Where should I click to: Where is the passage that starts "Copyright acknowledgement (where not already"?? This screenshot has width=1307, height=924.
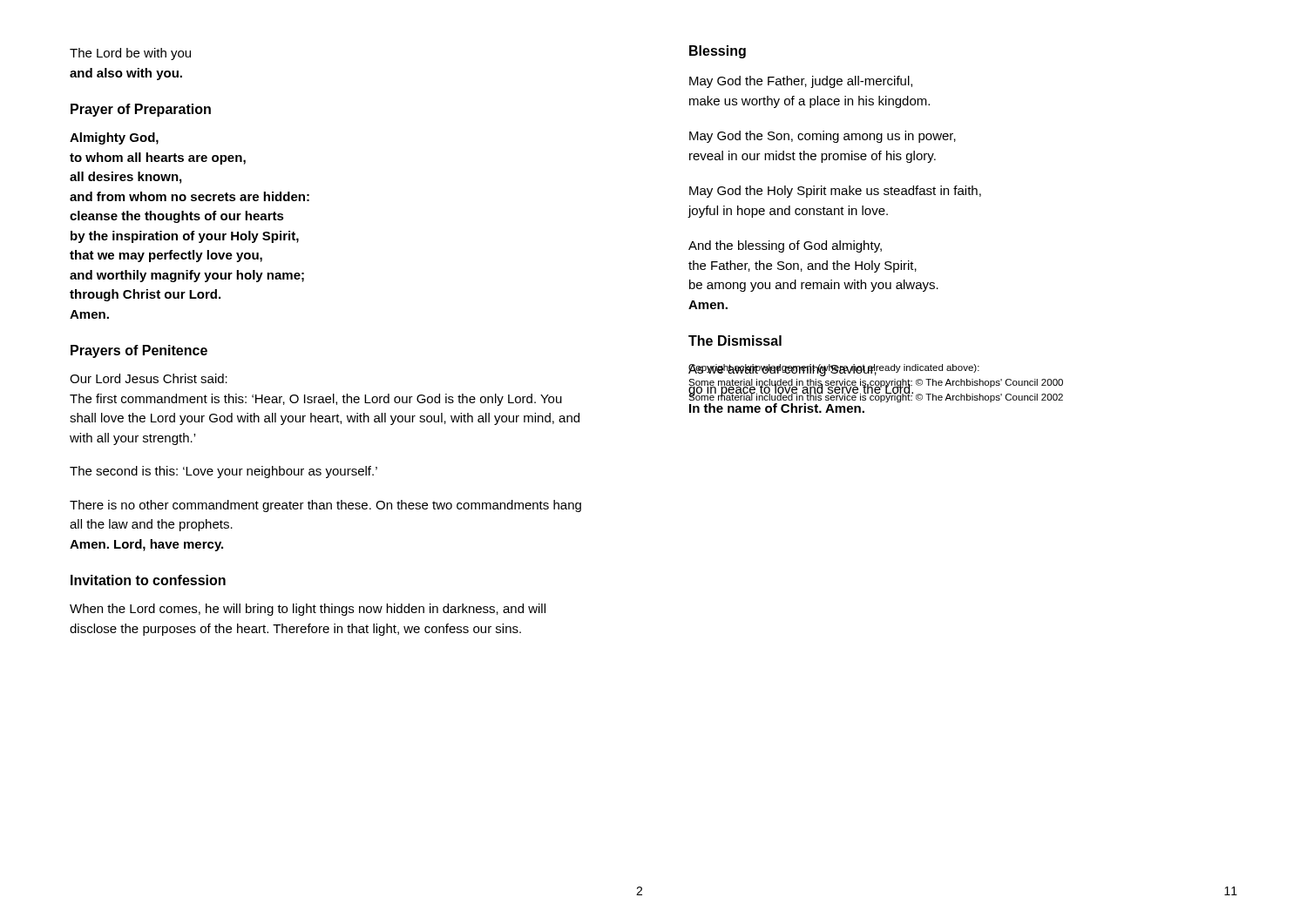tap(876, 382)
